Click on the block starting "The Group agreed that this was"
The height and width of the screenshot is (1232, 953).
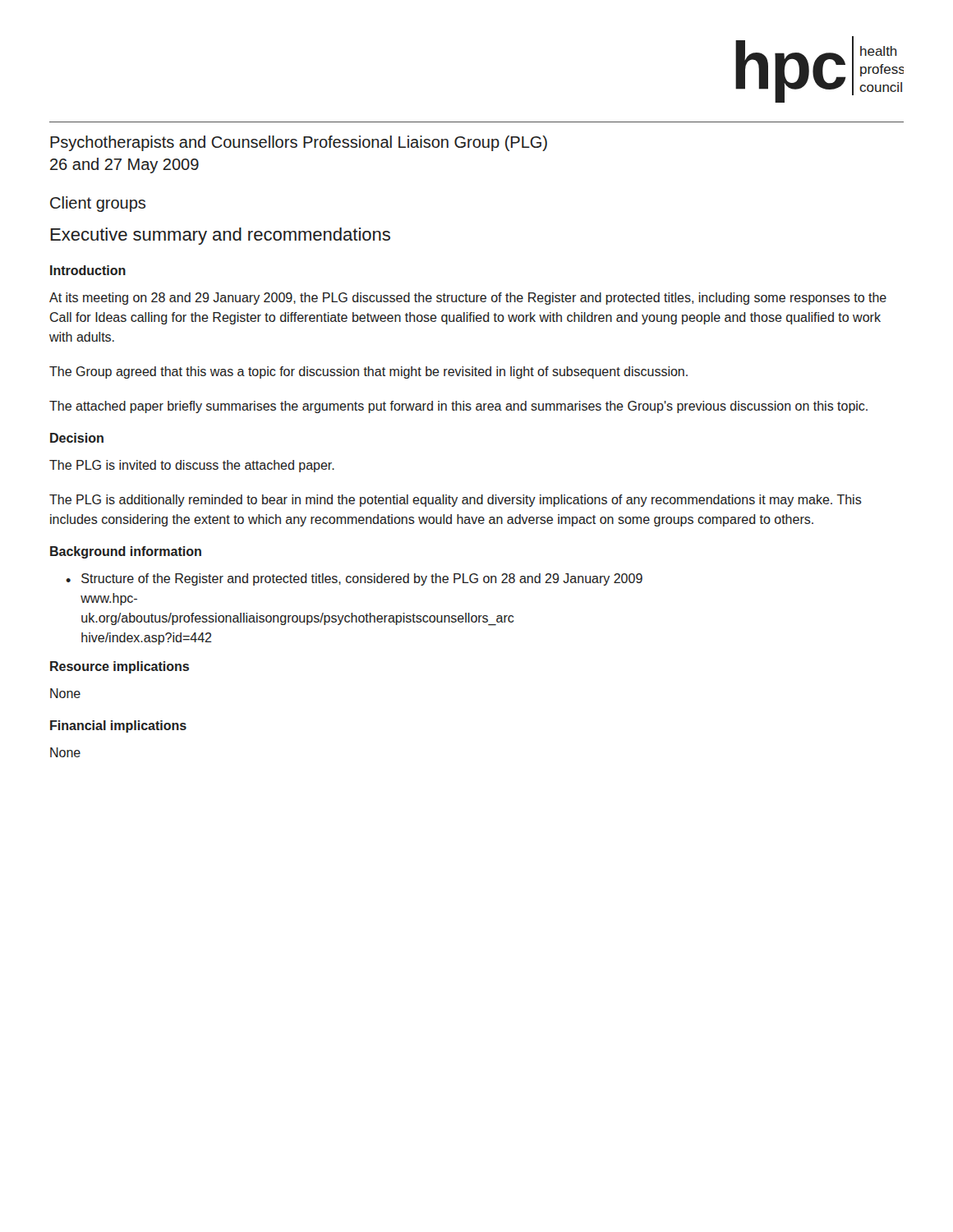(369, 372)
